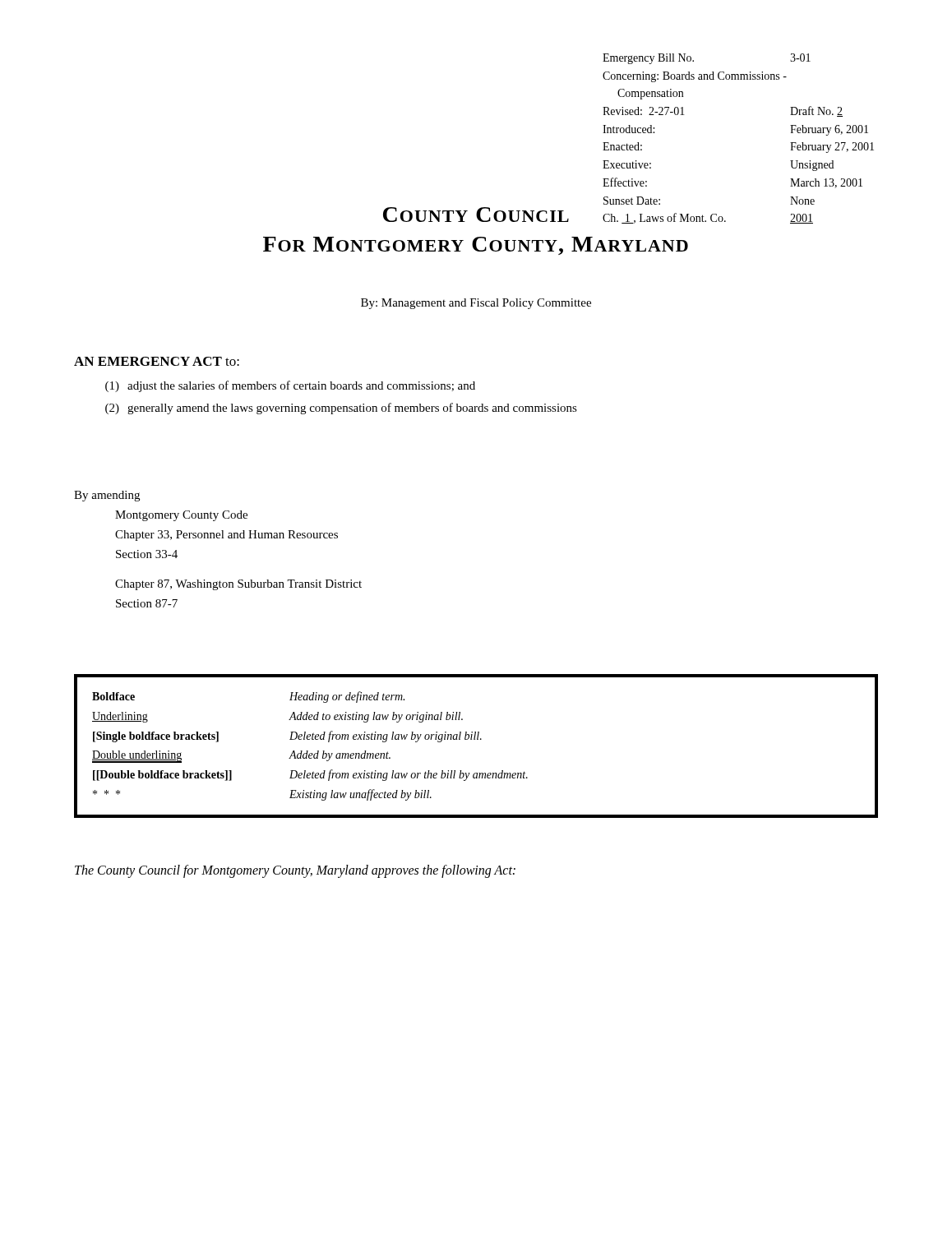
Task: Locate the block of text that opens with "The County Council for Montgomery County, Maryland approves"
Action: point(295,870)
